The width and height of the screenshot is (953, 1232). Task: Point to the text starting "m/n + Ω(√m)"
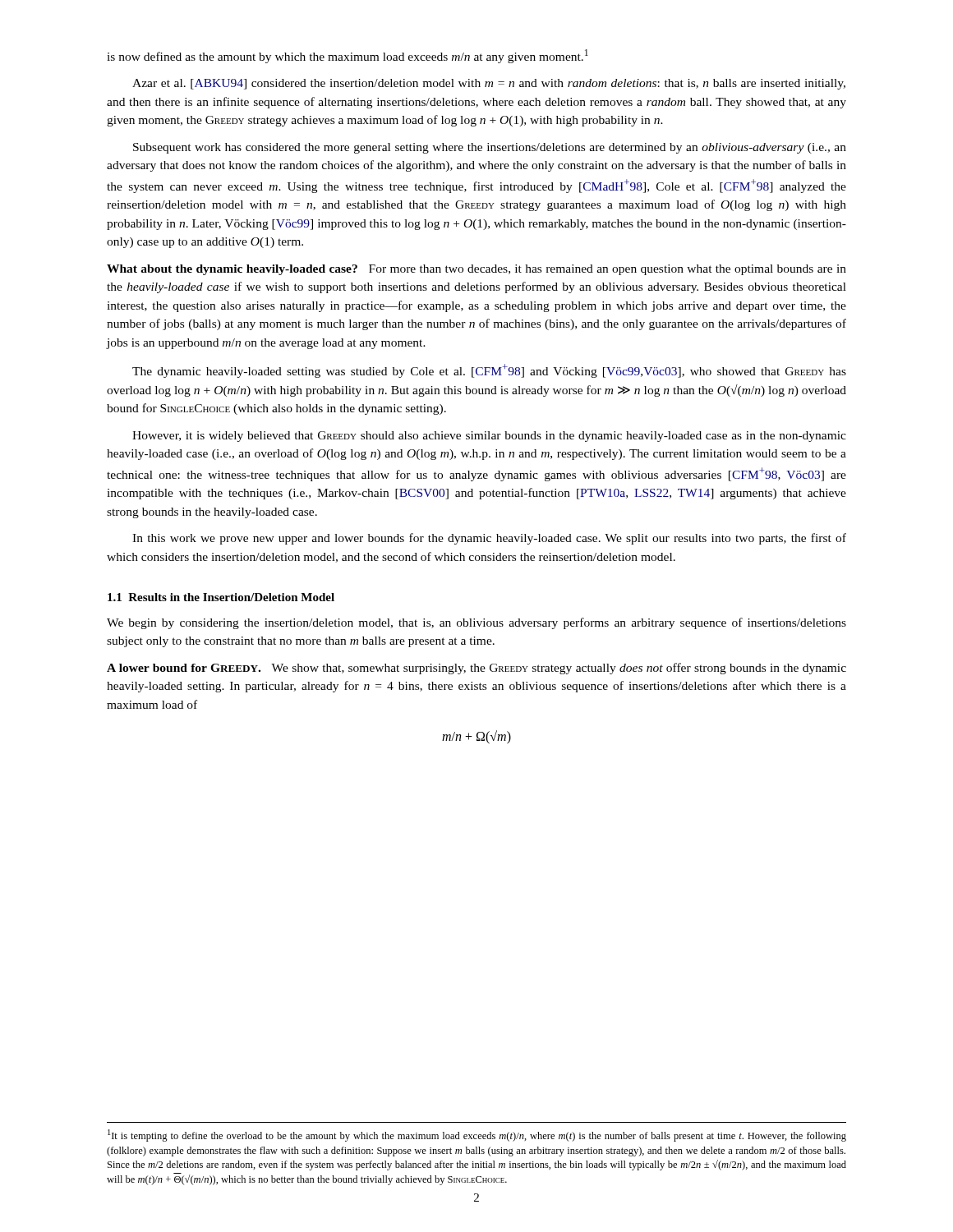click(476, 737)
